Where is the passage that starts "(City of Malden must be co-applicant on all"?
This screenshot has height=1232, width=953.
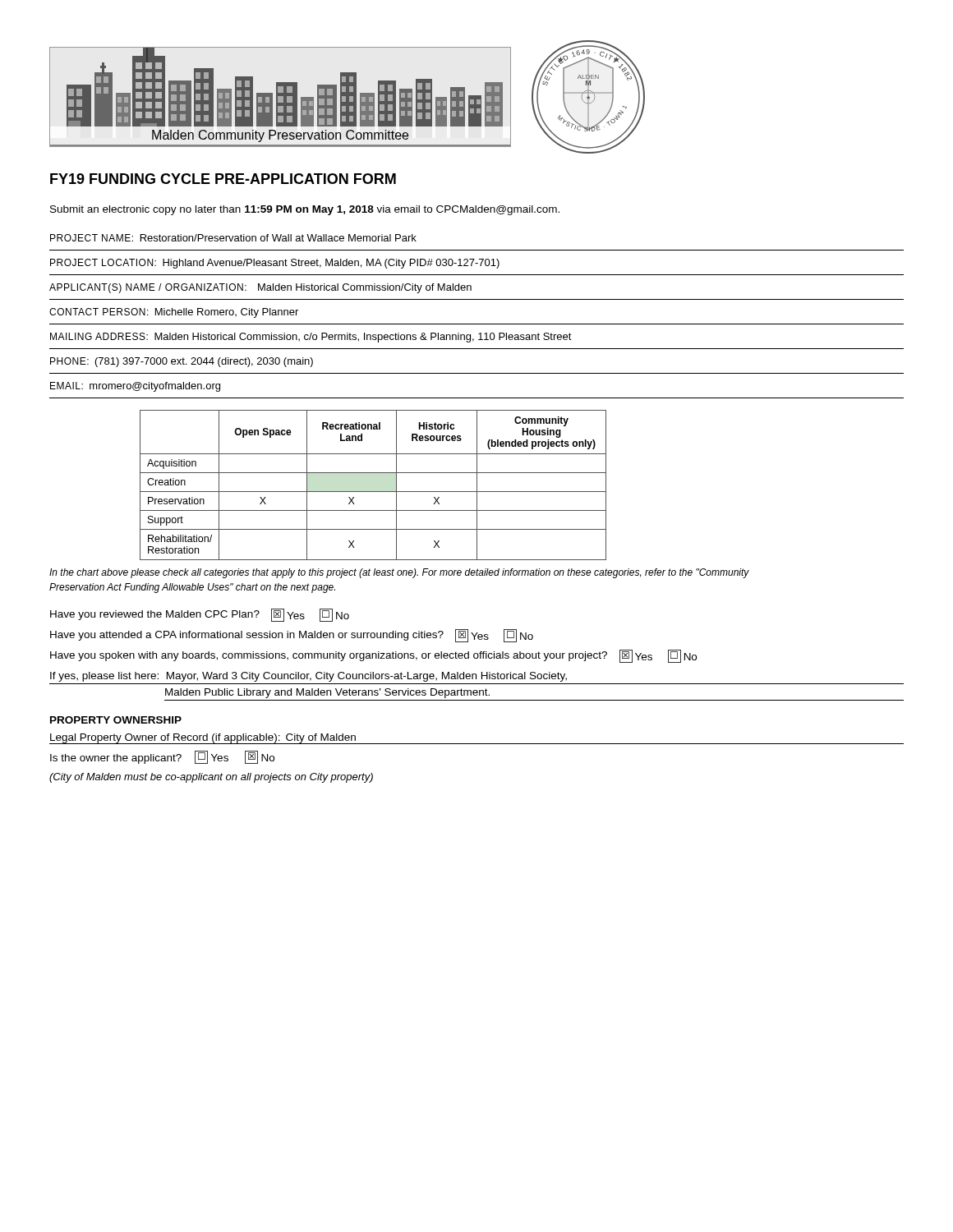(211, 777)
